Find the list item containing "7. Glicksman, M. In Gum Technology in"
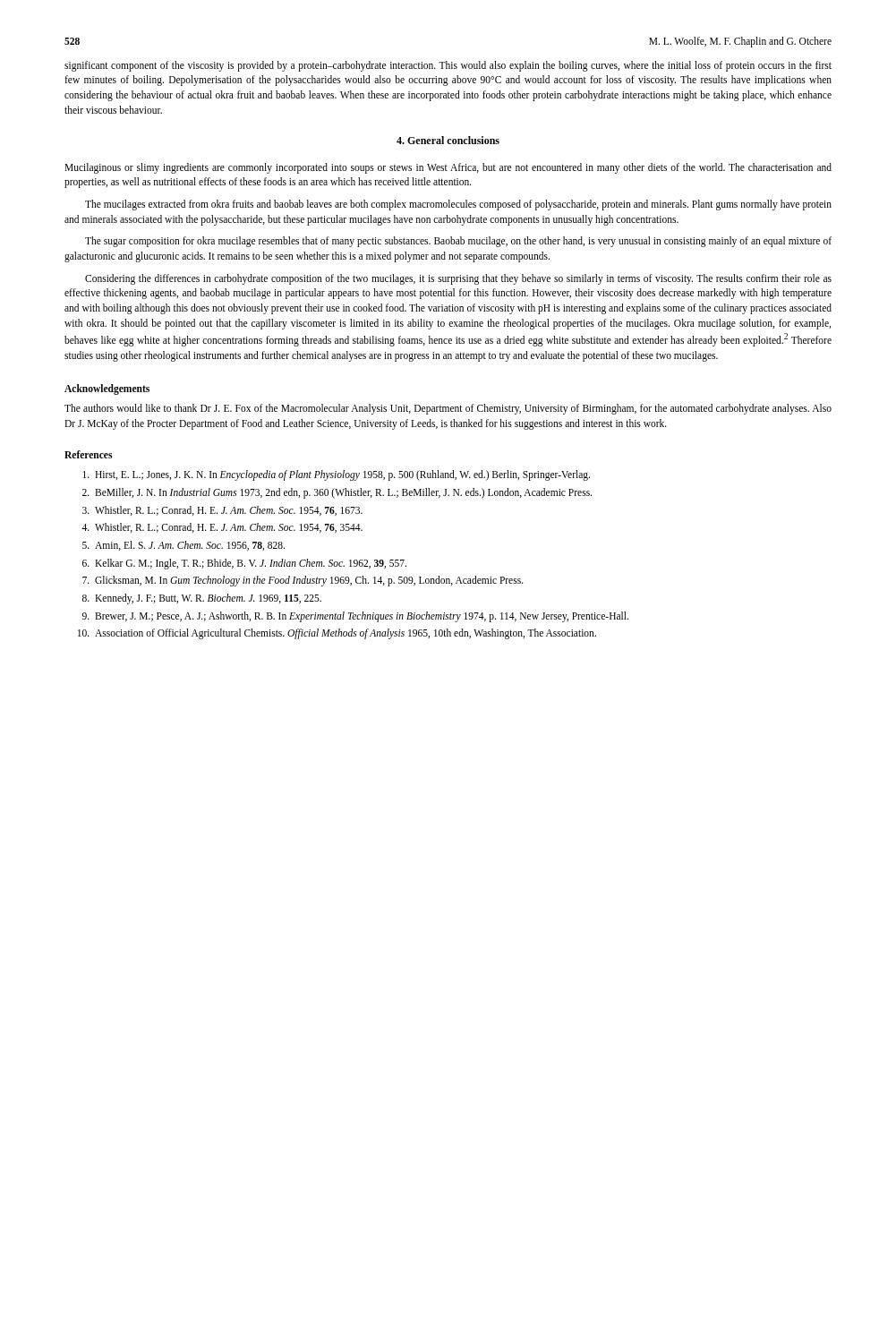 [448, 581]
